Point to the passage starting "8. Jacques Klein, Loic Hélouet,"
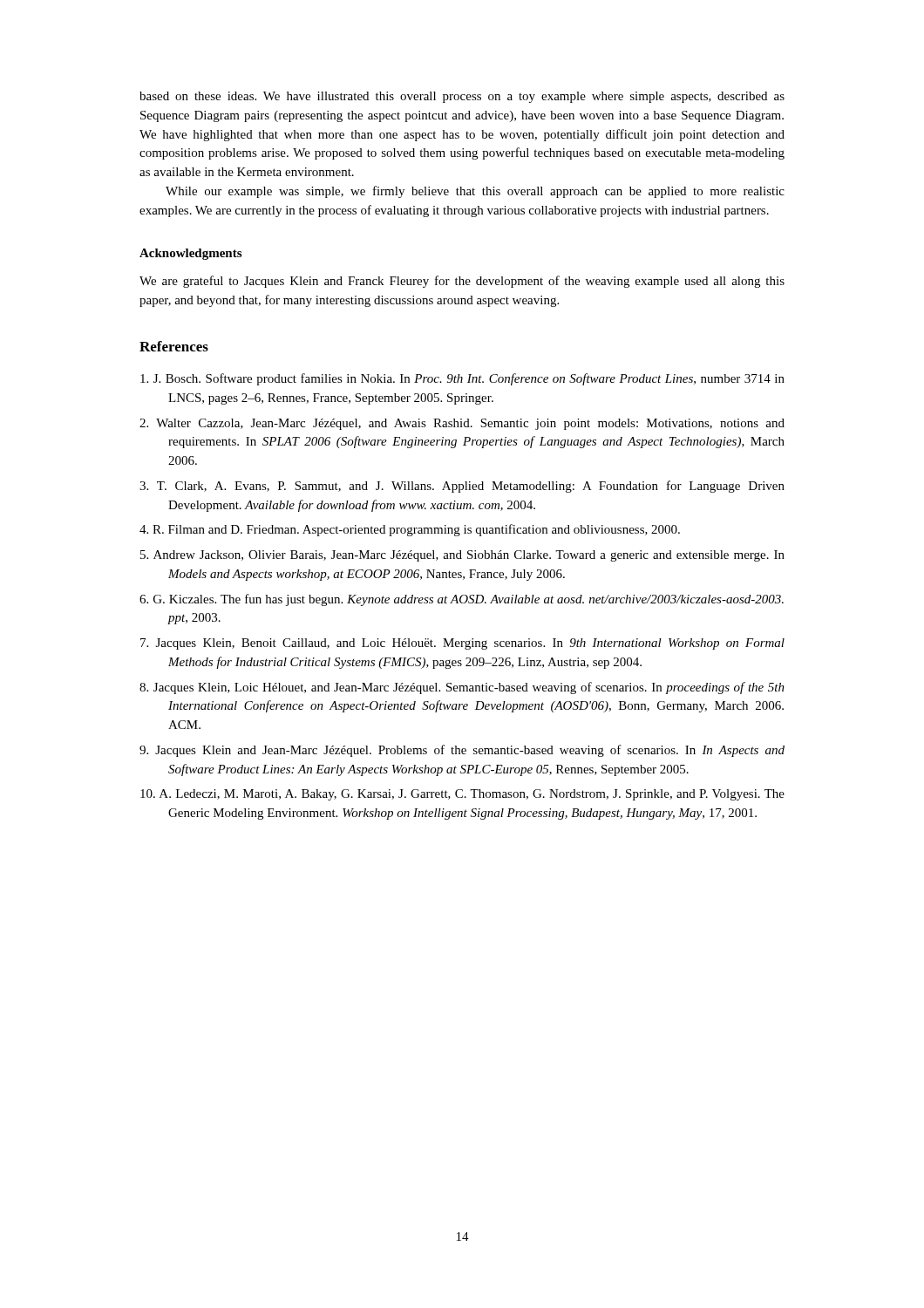The width and height of the screenshot is (924, 1308). pos(462,706)
